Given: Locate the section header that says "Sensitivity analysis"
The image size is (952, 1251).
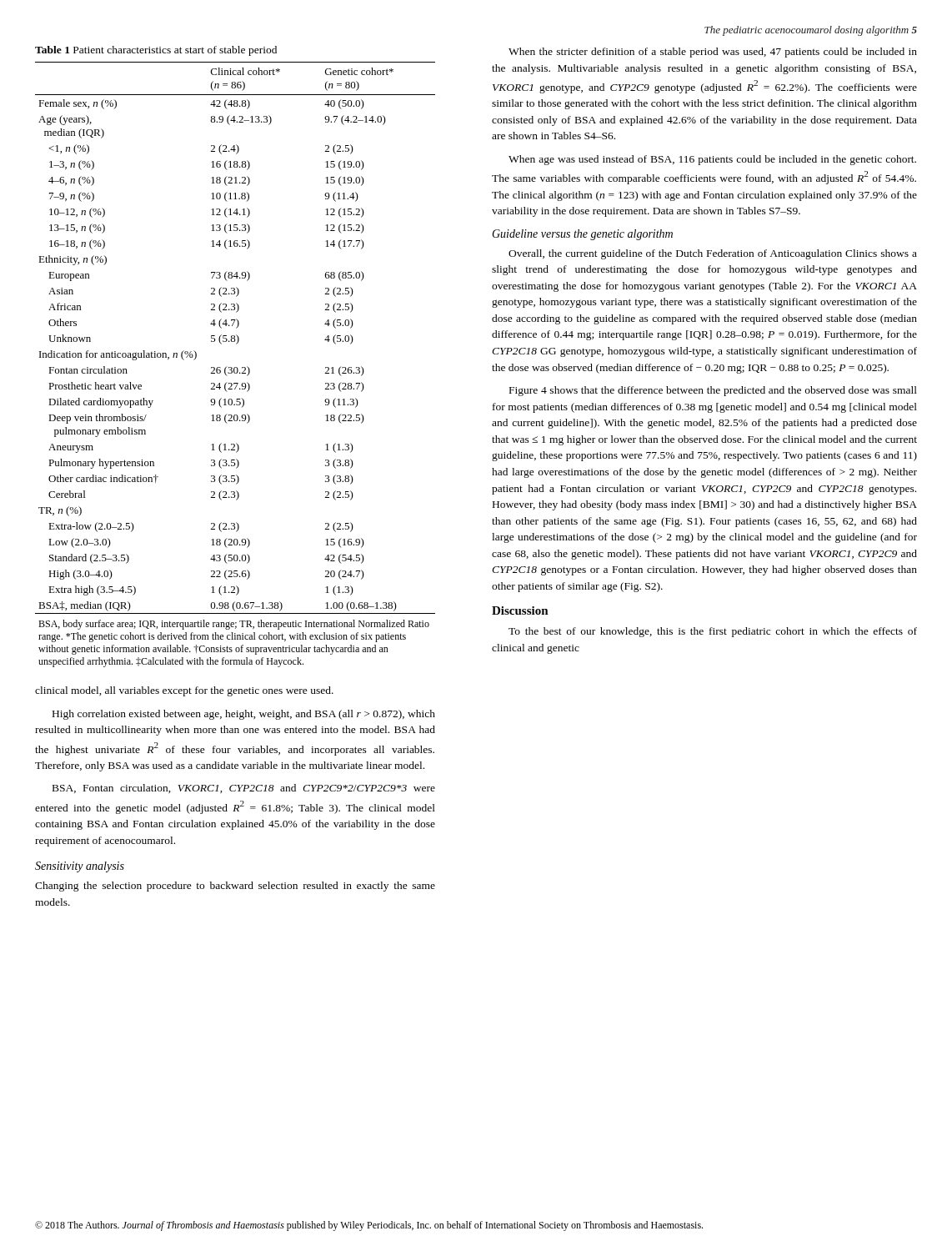Looking at the screenshot, I should click(x=80, y=866).
